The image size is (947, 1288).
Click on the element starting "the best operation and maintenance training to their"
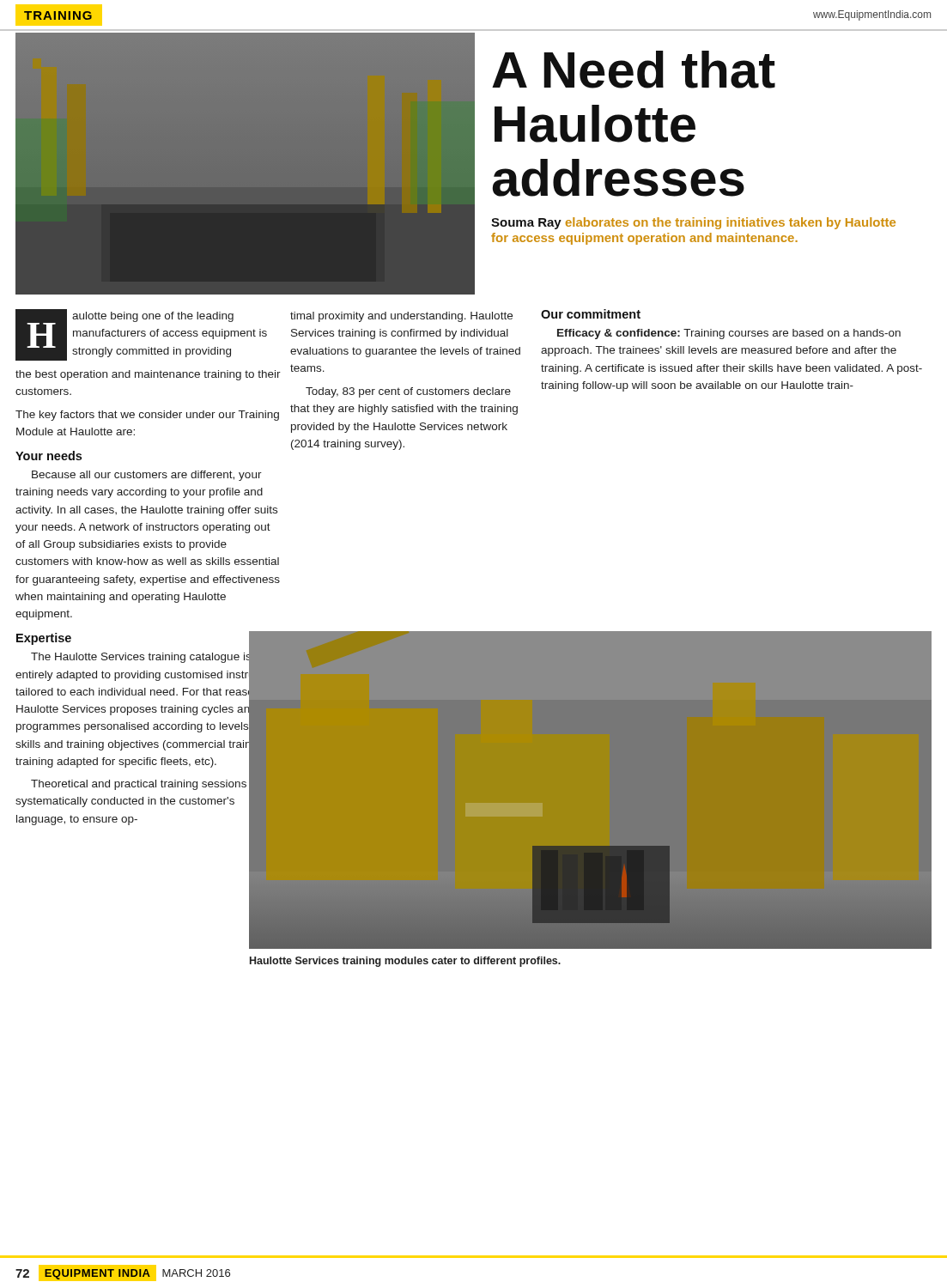click(148, 383)
